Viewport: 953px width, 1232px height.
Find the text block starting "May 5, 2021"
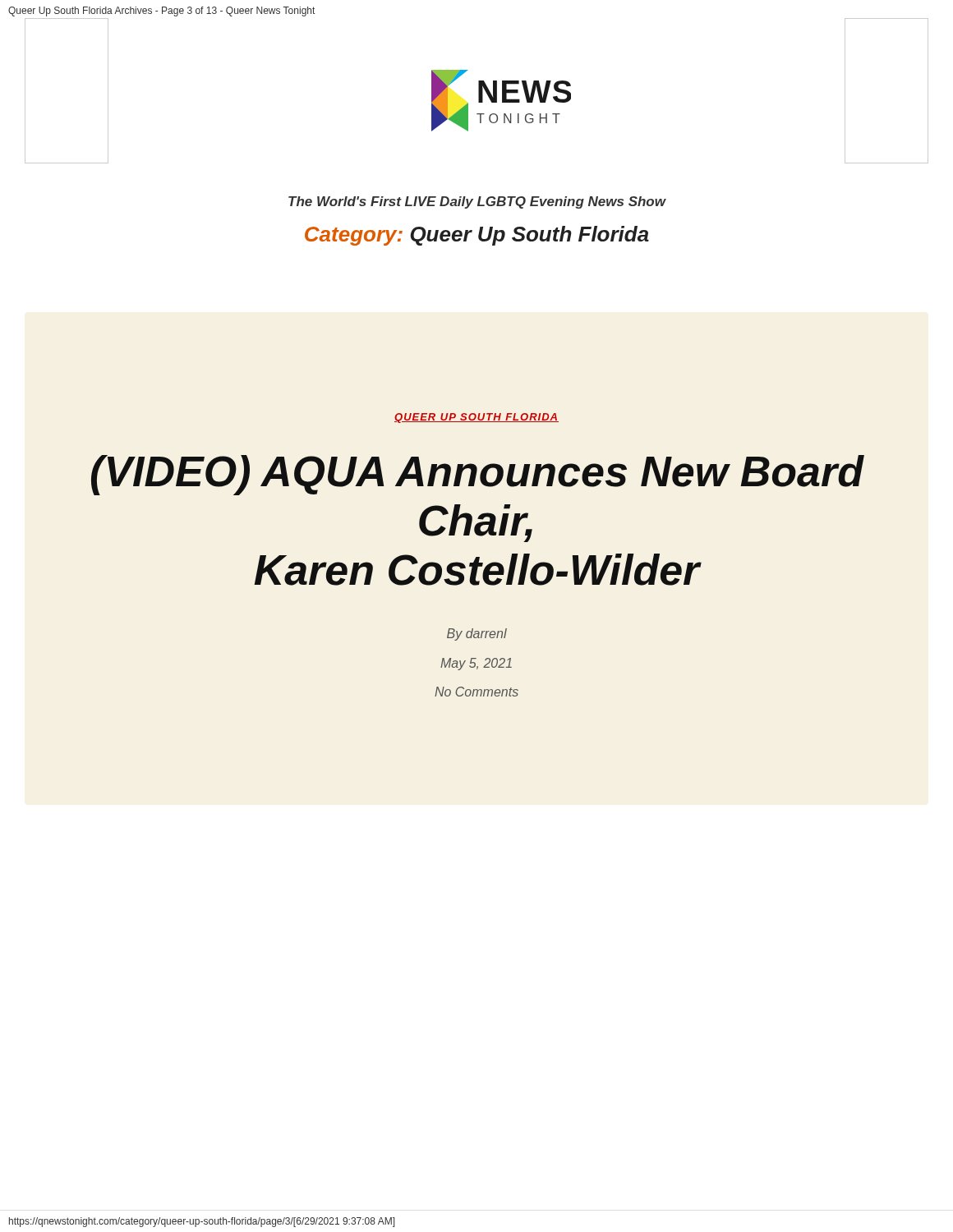[476, 663]
